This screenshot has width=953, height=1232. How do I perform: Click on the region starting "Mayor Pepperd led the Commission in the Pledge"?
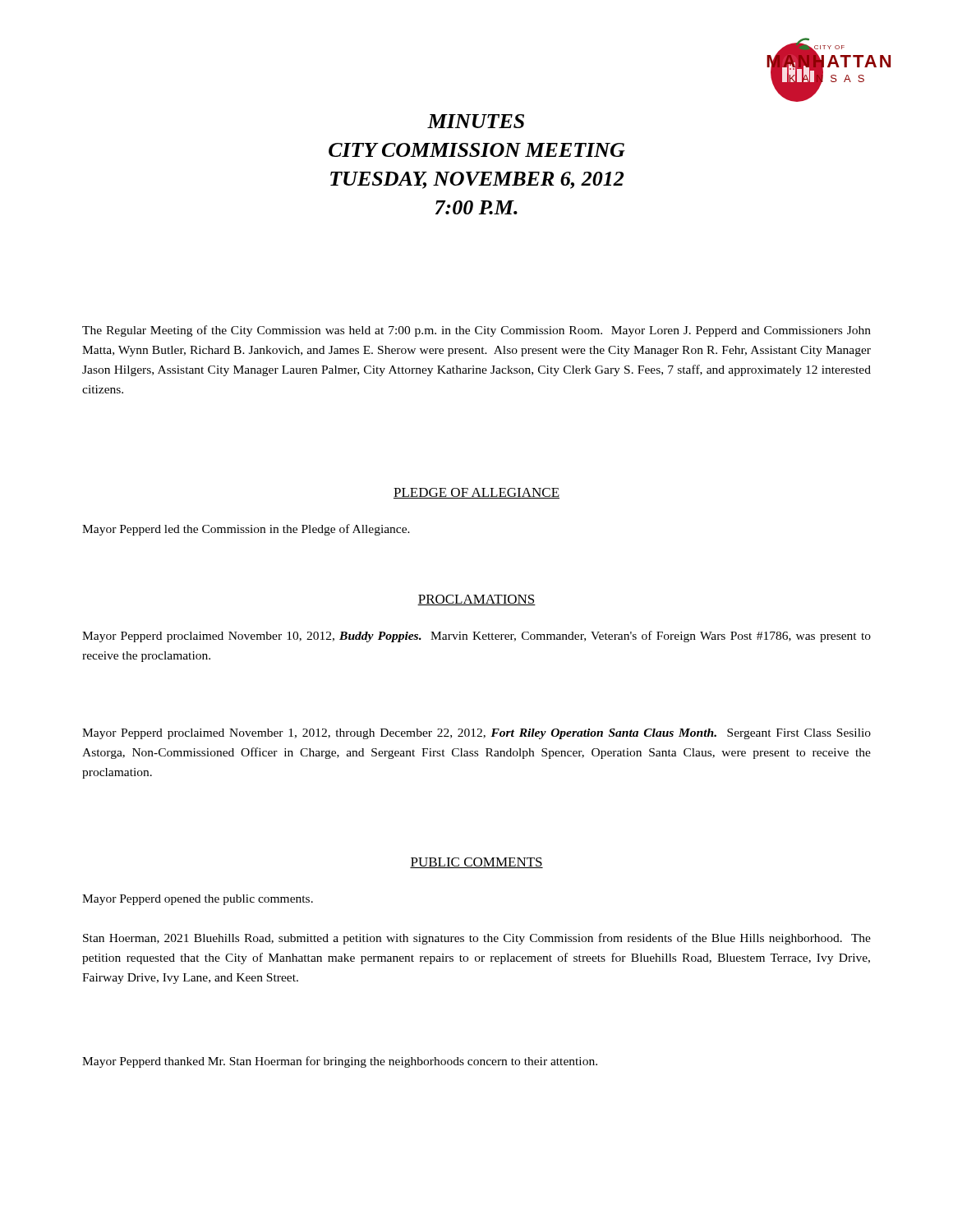click(246, 529)
